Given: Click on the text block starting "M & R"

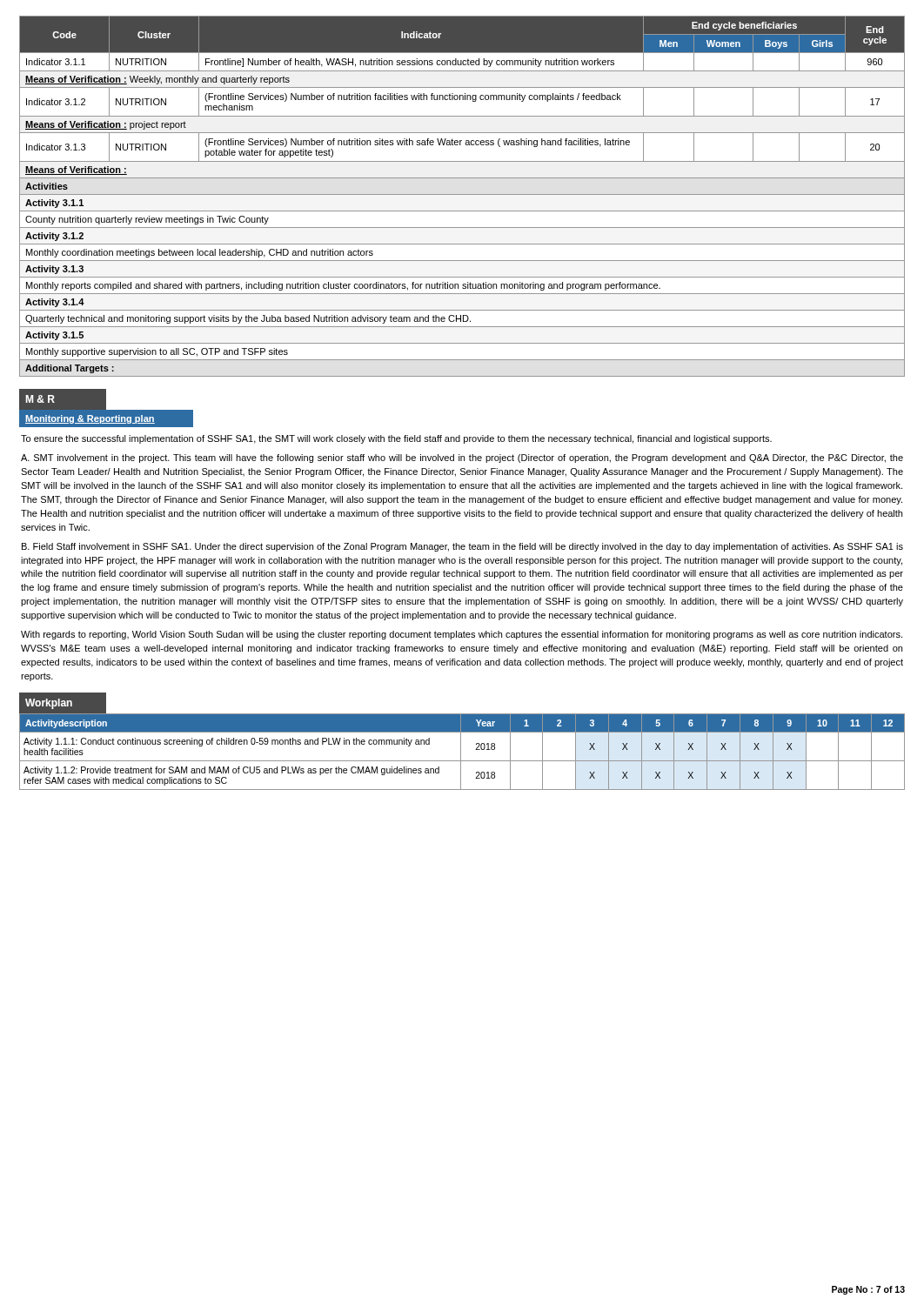Looking at the screenshot, I should tap(40, 399).
